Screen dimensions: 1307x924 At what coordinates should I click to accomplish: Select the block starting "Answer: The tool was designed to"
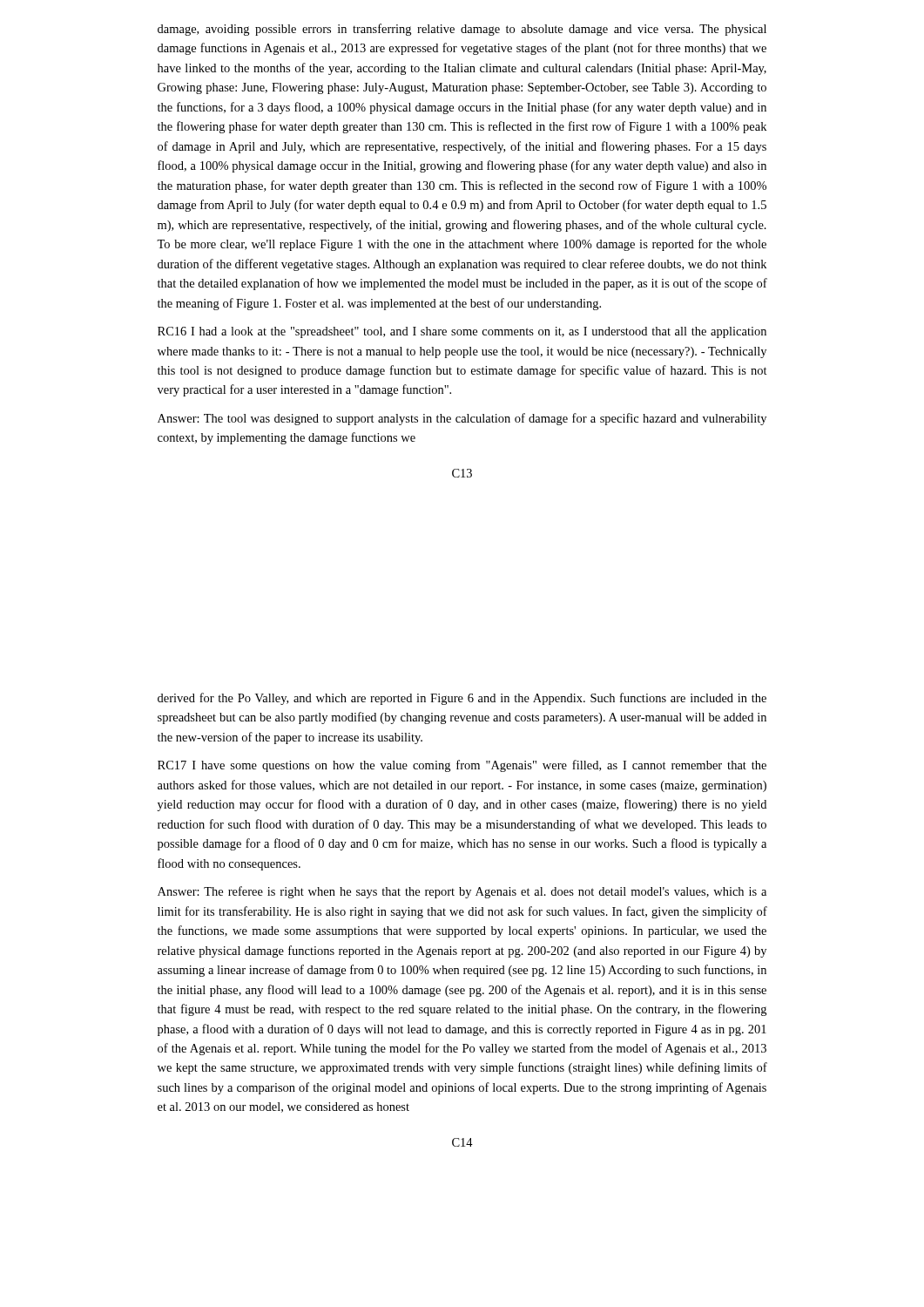462,428
